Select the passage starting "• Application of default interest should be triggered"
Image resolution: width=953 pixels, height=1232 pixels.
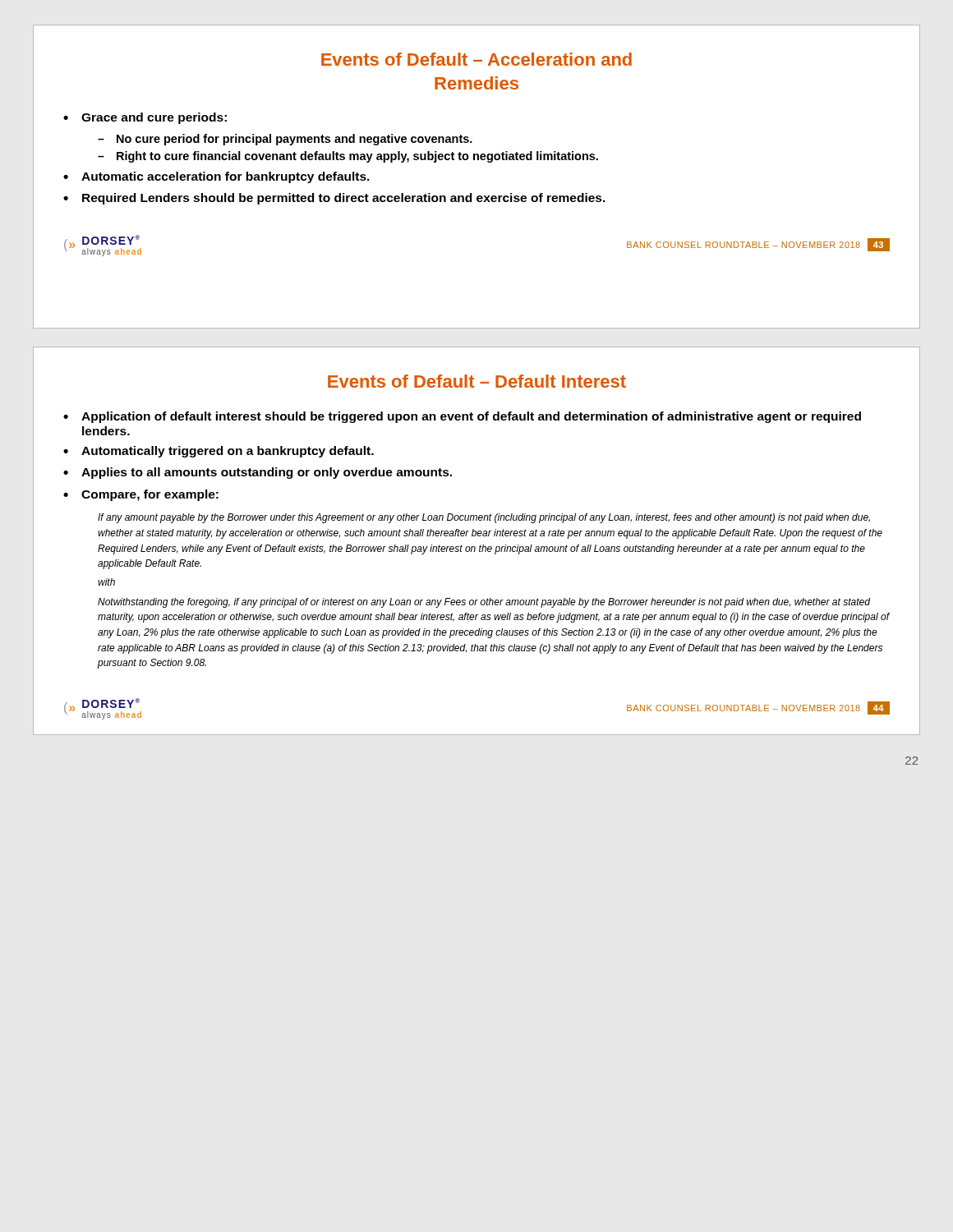pos(476,423)
